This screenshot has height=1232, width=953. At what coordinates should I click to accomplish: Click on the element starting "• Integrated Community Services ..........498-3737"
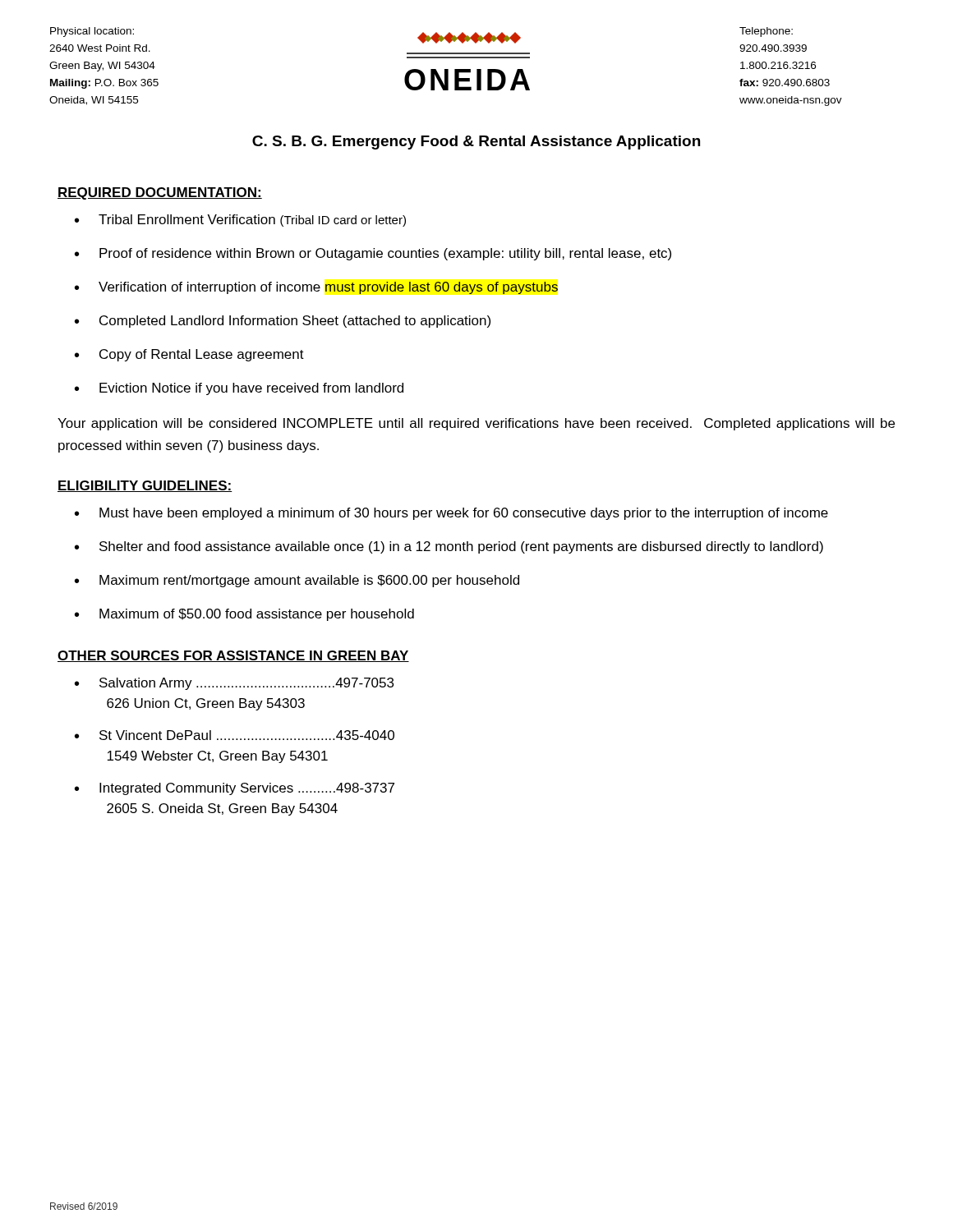point(235,789)
